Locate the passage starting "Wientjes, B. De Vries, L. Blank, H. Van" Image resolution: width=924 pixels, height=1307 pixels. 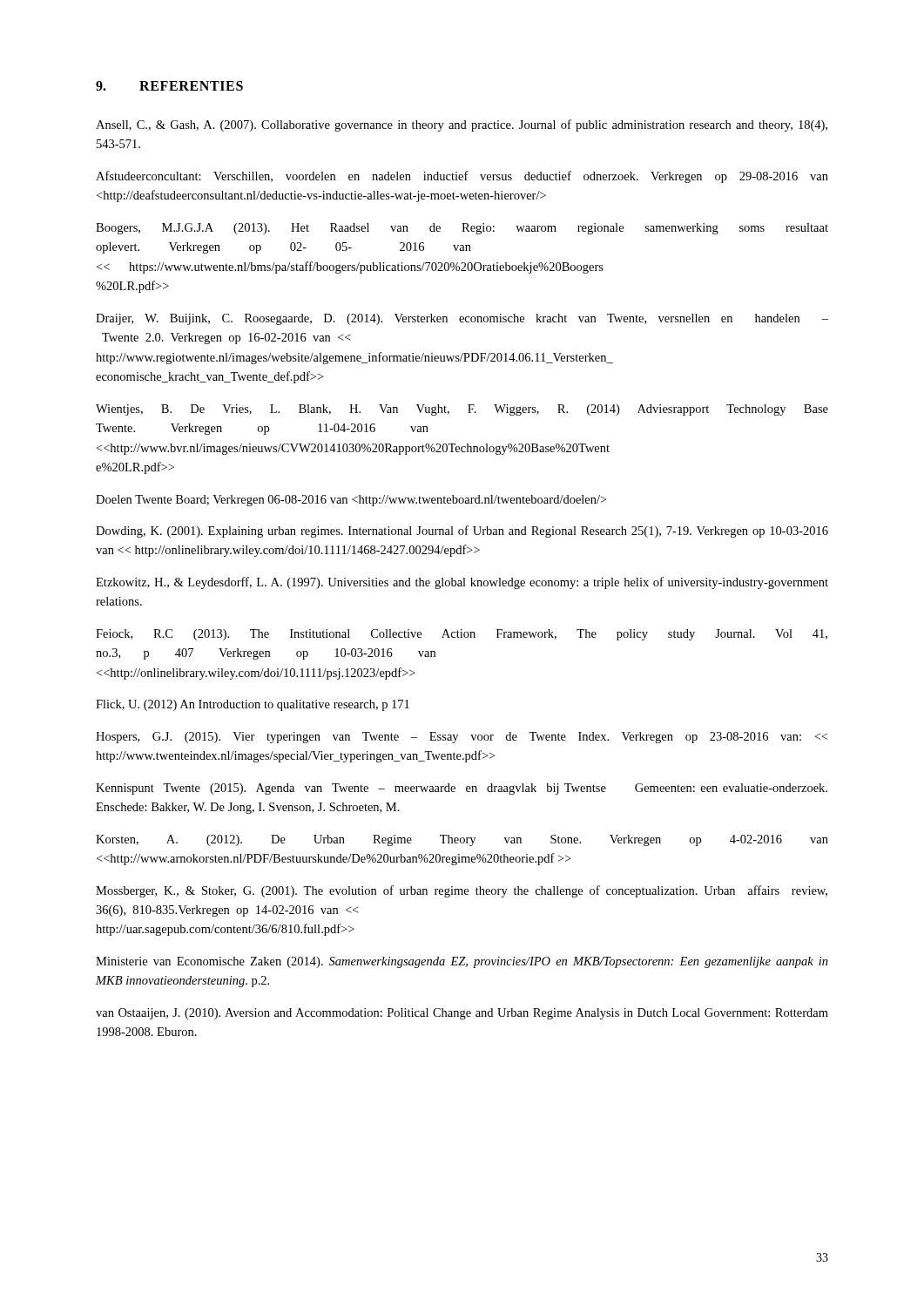pos(462,438)
